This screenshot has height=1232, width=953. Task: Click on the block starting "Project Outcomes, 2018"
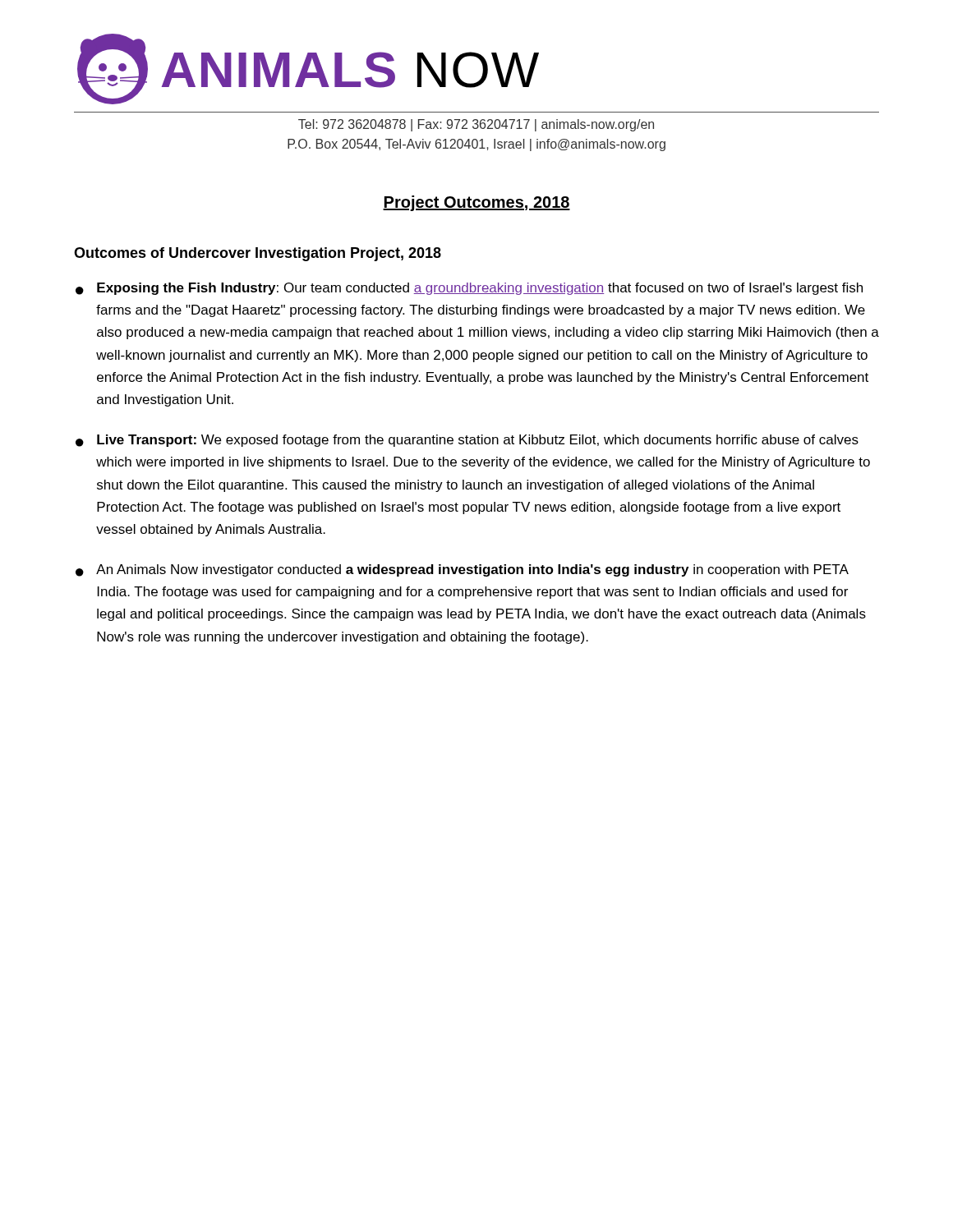pyautogui.click(x=476, y=202)
